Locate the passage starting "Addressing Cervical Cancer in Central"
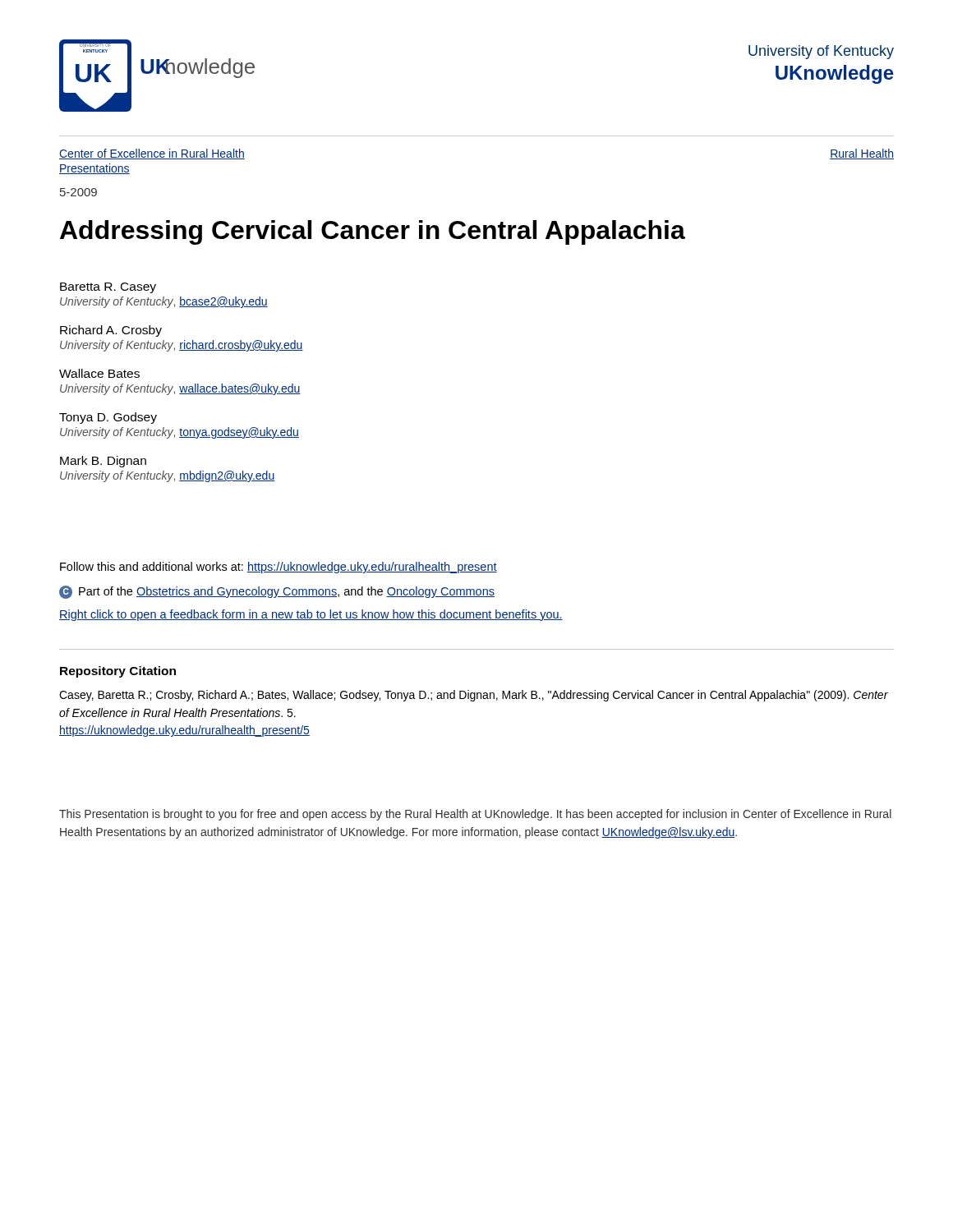 [476, 230]
